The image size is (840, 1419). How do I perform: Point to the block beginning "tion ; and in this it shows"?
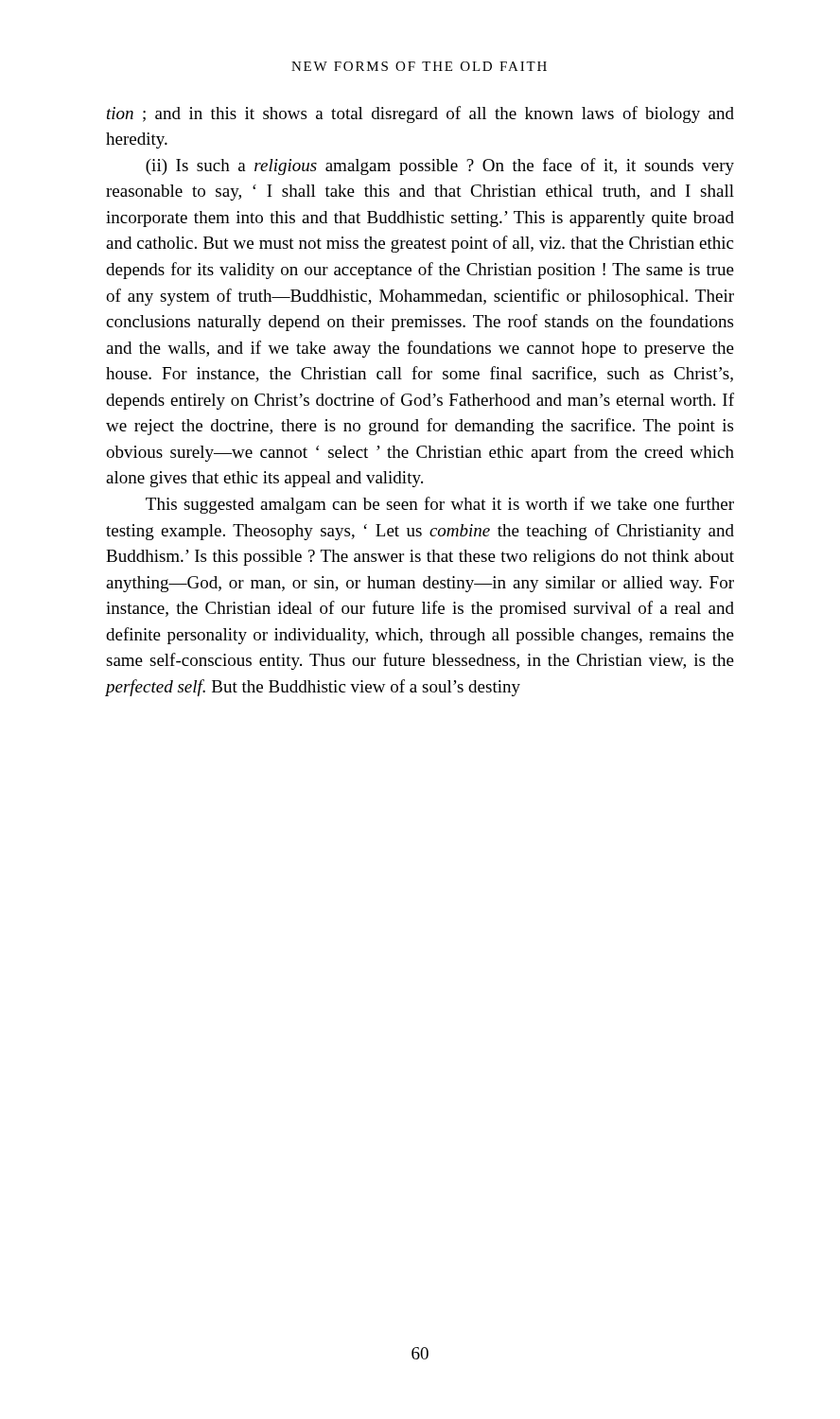click(420, 126)
